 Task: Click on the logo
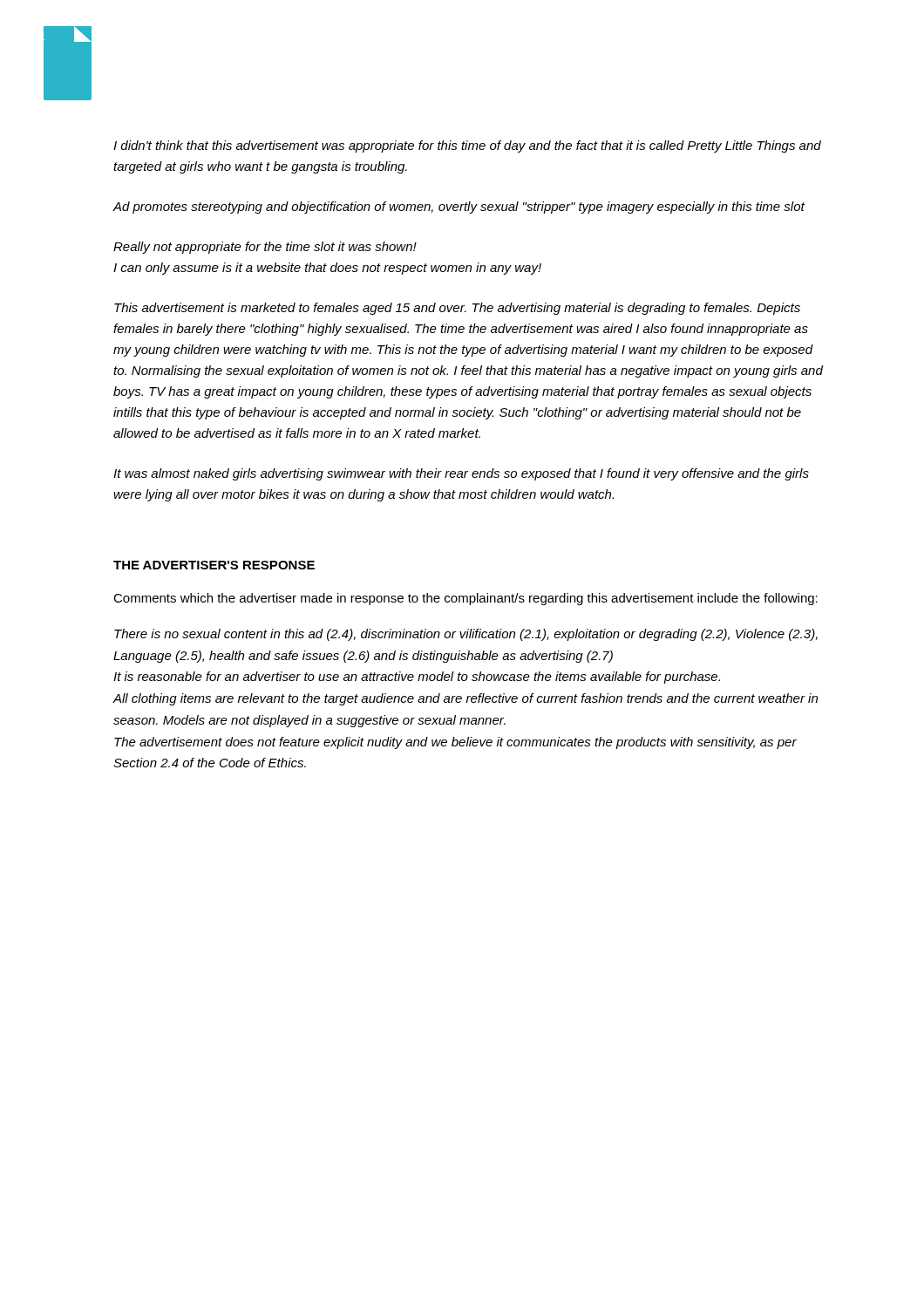click(78, 65)
